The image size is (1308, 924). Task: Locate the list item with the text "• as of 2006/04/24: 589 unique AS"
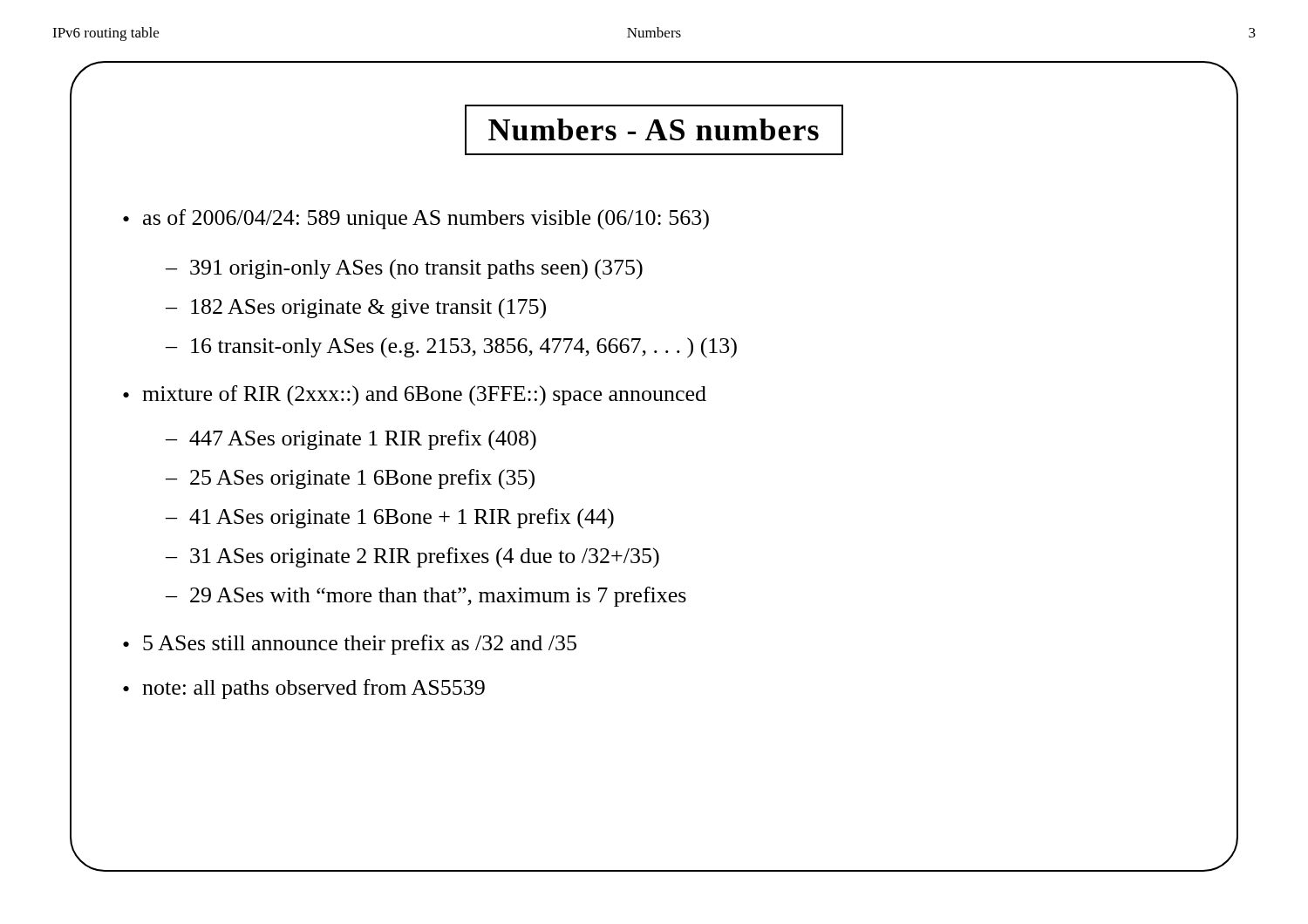[x=654, y=218]
